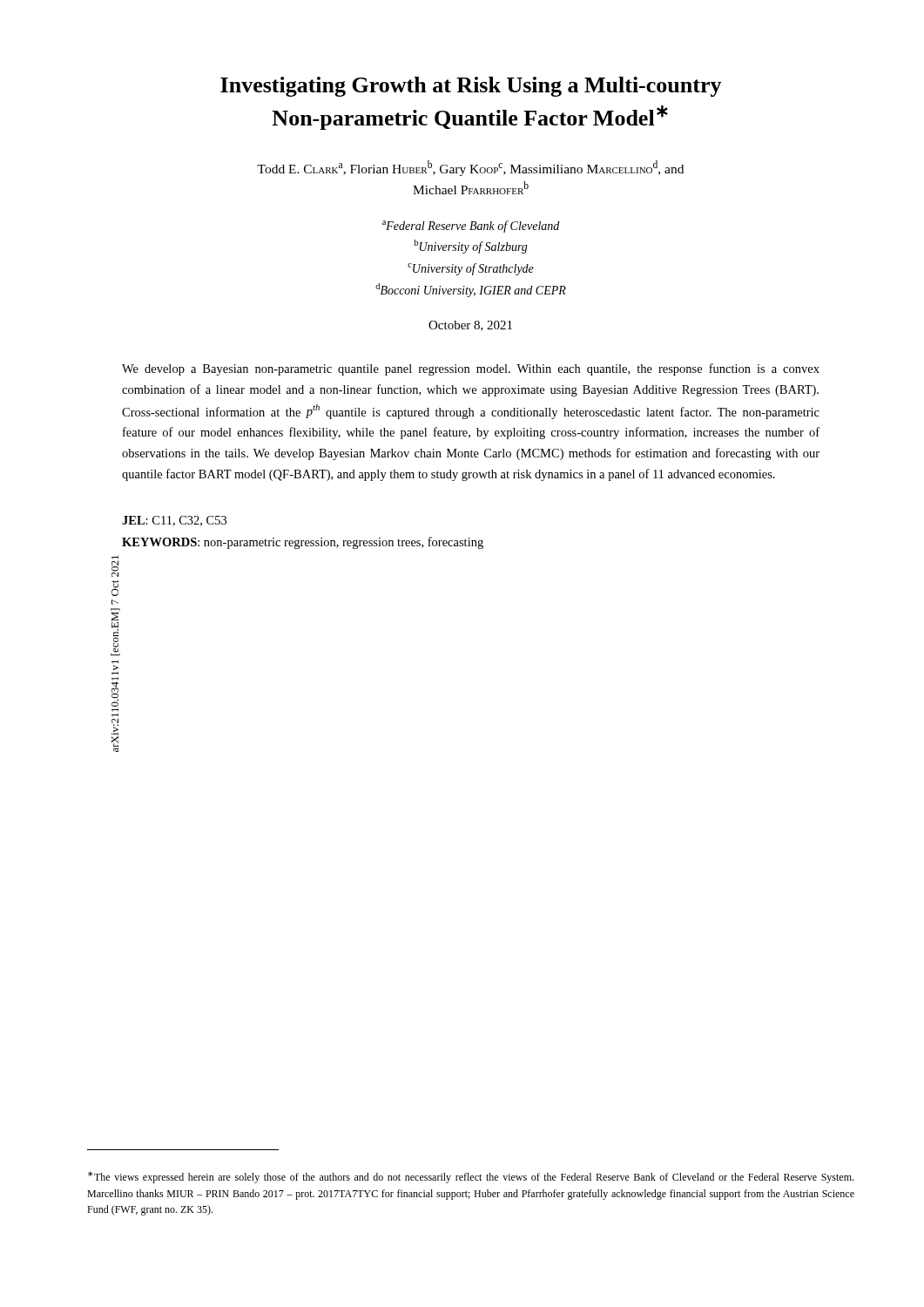Select the title with the text "Investigating Growth at Risk Using a Multi-countryNon-parametric"
Viewport: 924px width, 1307px height.
471,101
